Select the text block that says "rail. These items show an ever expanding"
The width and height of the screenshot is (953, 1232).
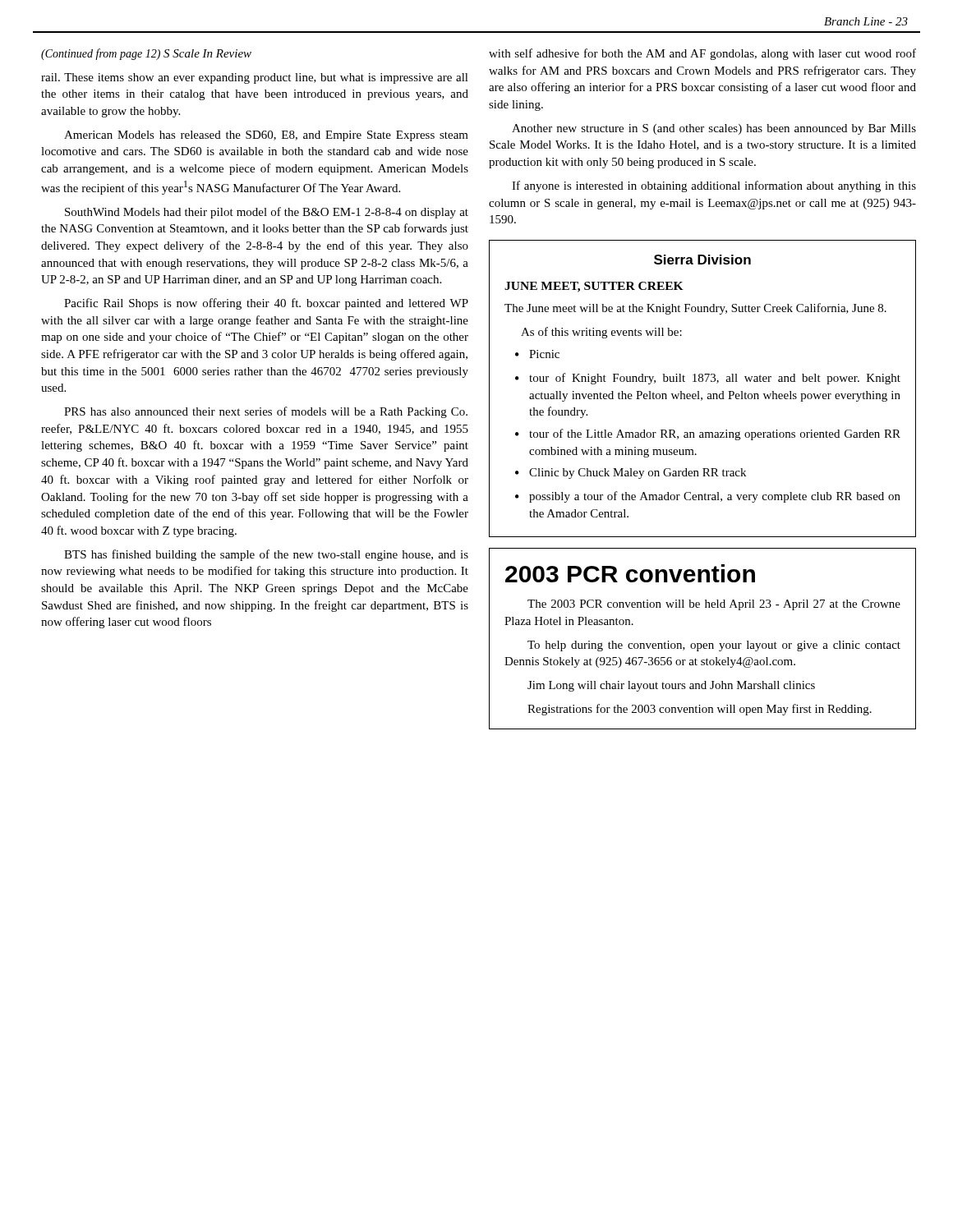pos(255,94)
